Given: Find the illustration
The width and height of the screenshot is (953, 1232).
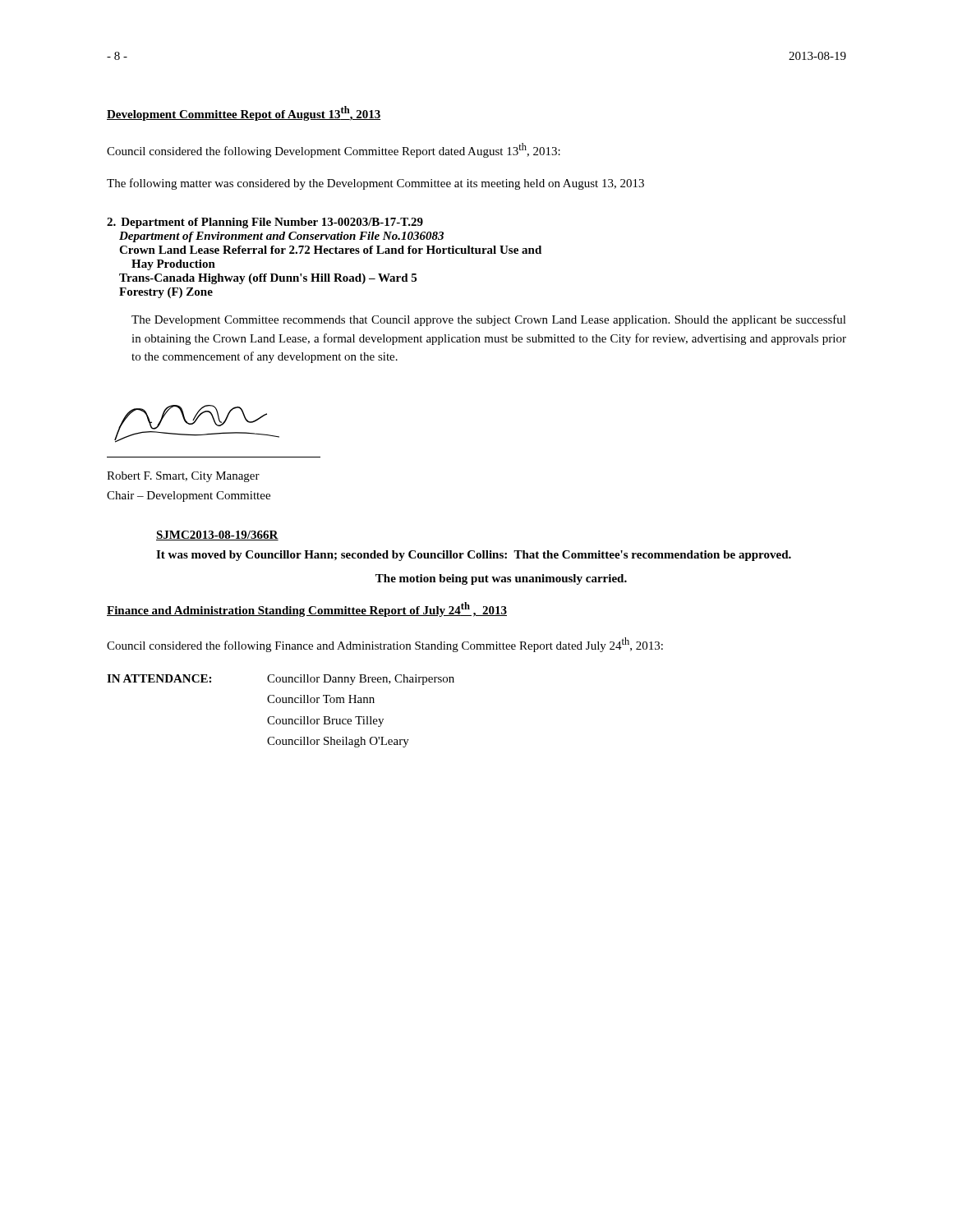Looking at the screenshot, I should point(476,424).
